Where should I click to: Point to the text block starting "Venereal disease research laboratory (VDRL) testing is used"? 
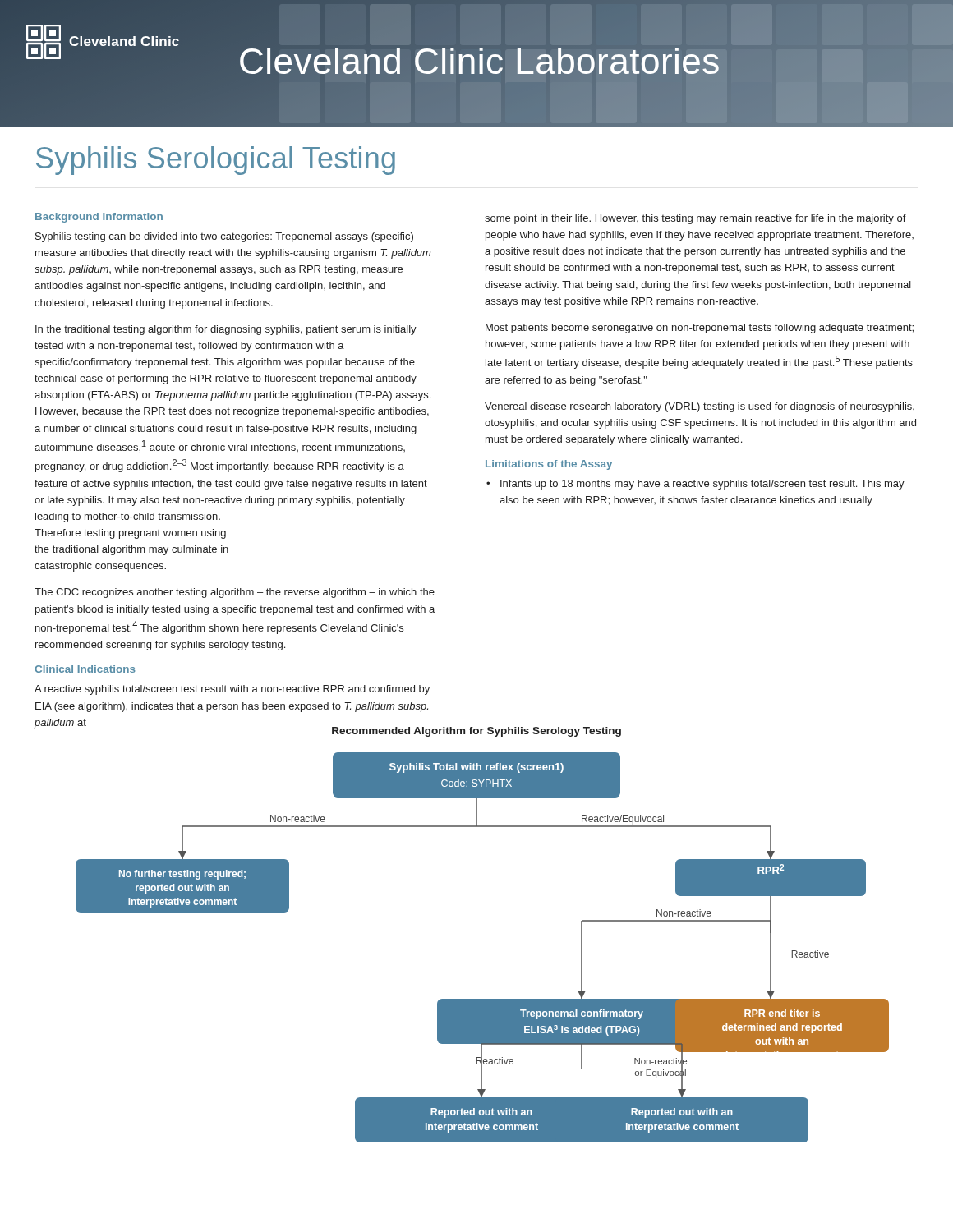(701, 422)
